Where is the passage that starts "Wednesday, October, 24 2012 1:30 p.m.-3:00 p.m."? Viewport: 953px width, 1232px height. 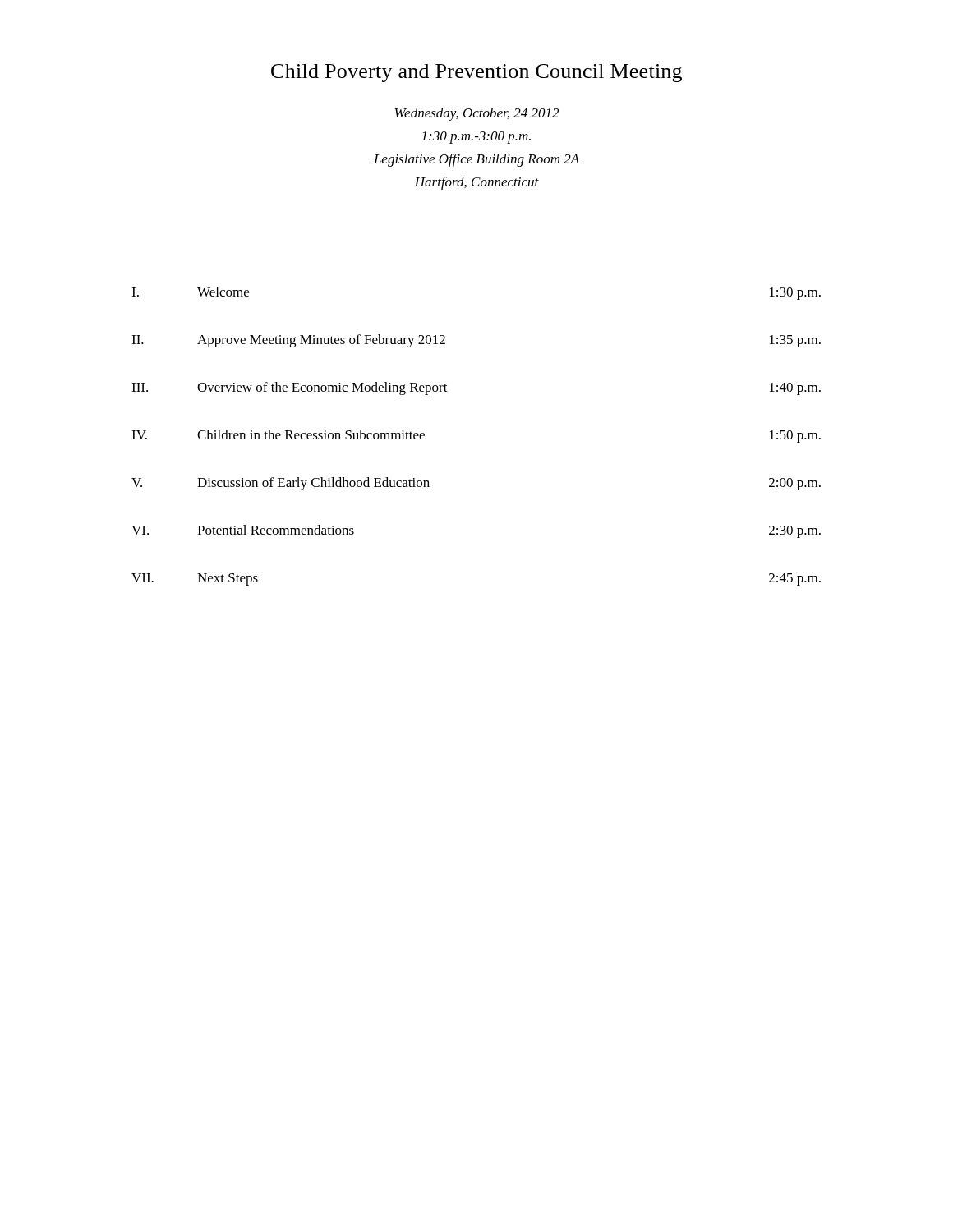(x=476, y=147)
